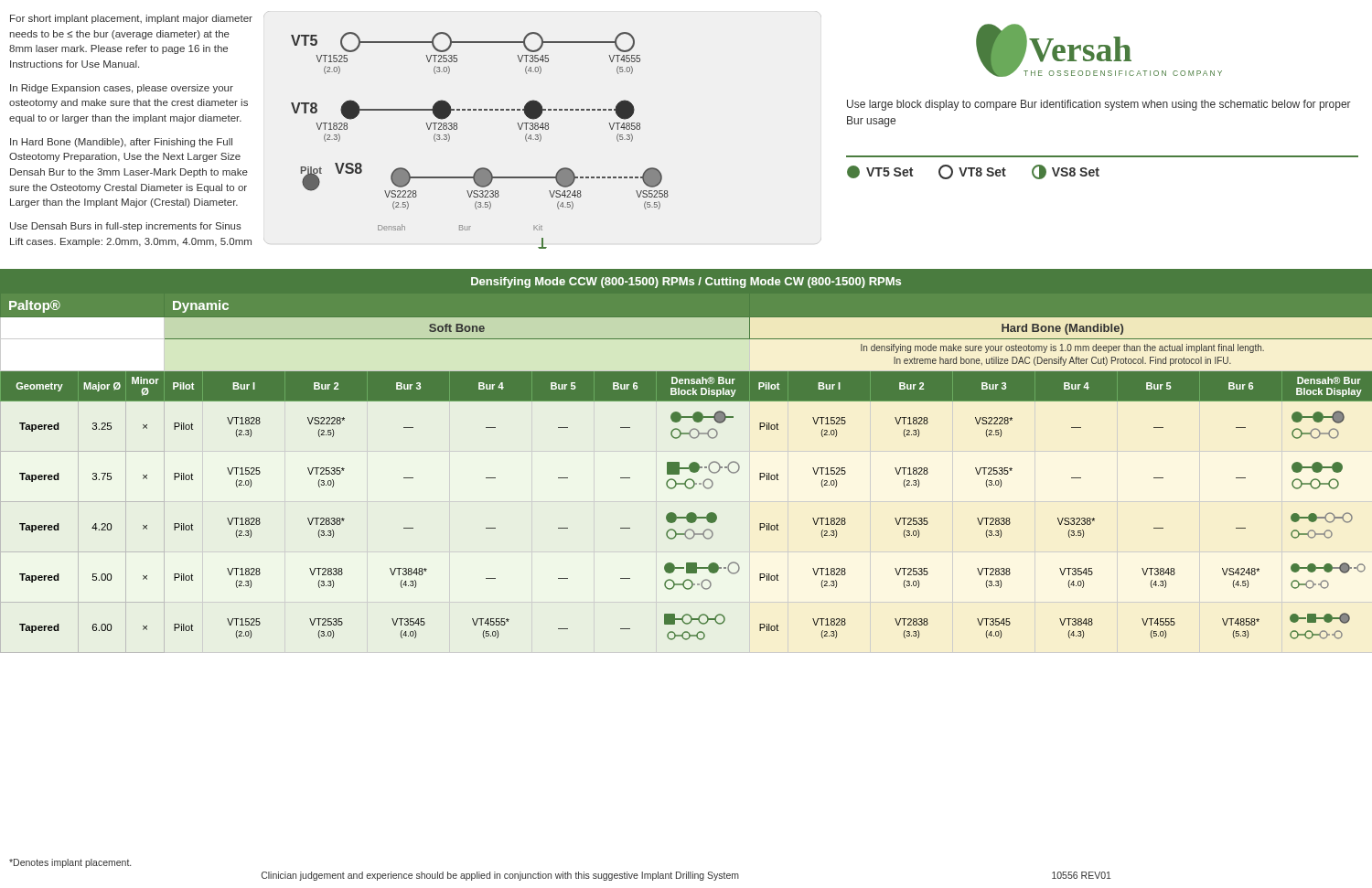1372x888 pixels.
Task: Point to the block starting "Denotes implant placement."
Action: click(x=71, y=862)
